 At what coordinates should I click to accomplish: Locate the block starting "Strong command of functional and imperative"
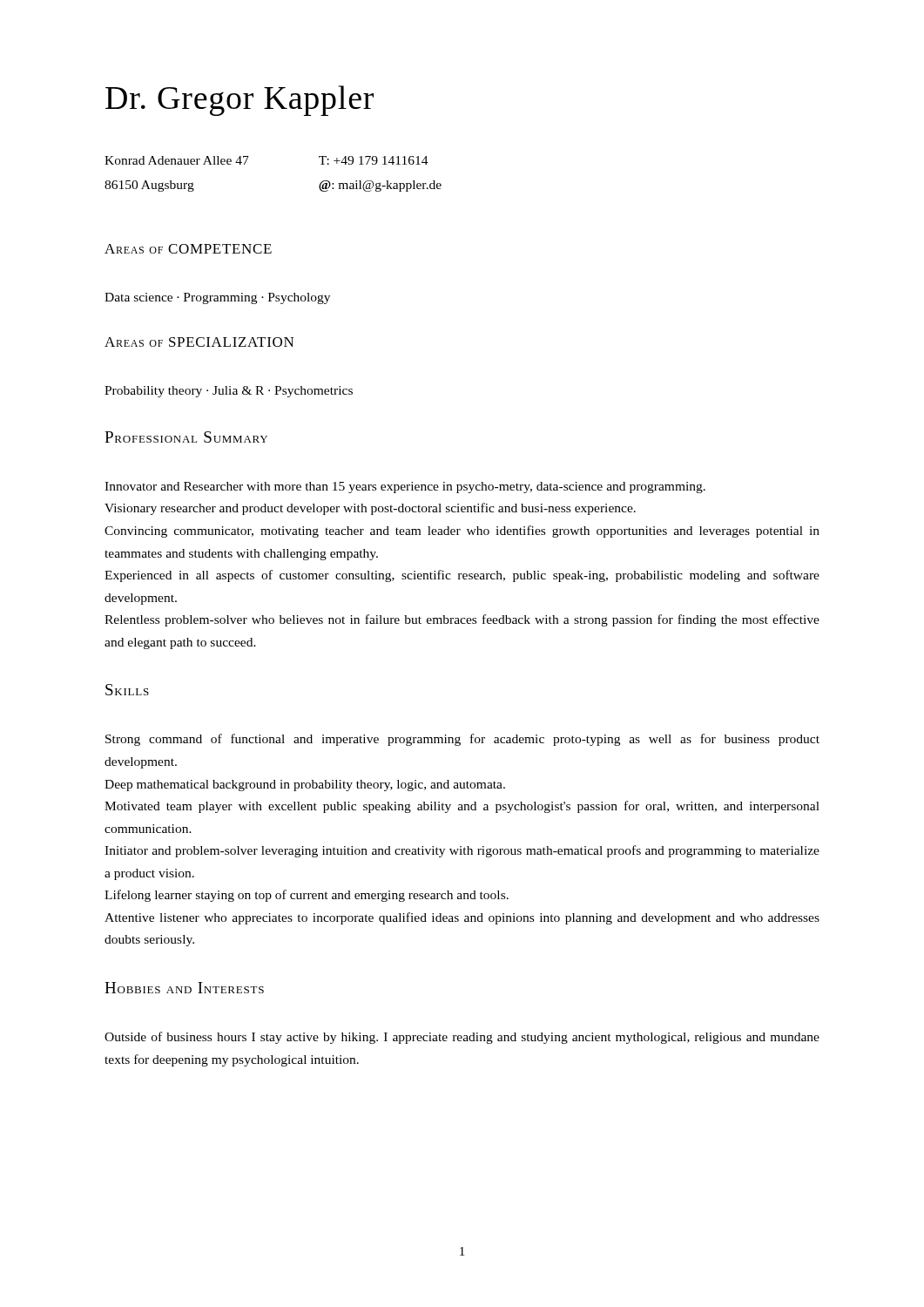point(462,839)
